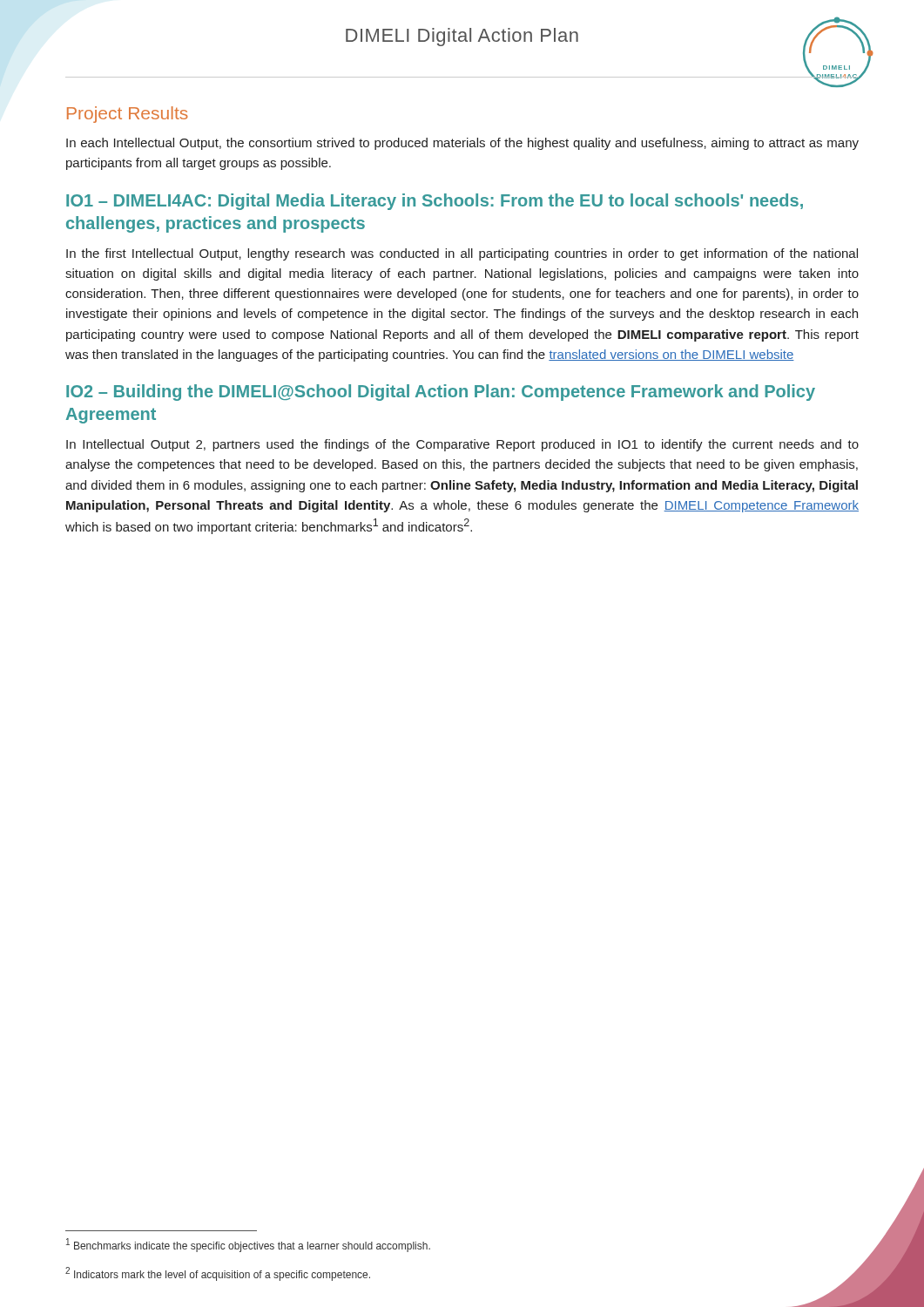Locate the section header that opens with "IO1 – DIMELI4AC: Digital Media Literacy"

(462, 211)
